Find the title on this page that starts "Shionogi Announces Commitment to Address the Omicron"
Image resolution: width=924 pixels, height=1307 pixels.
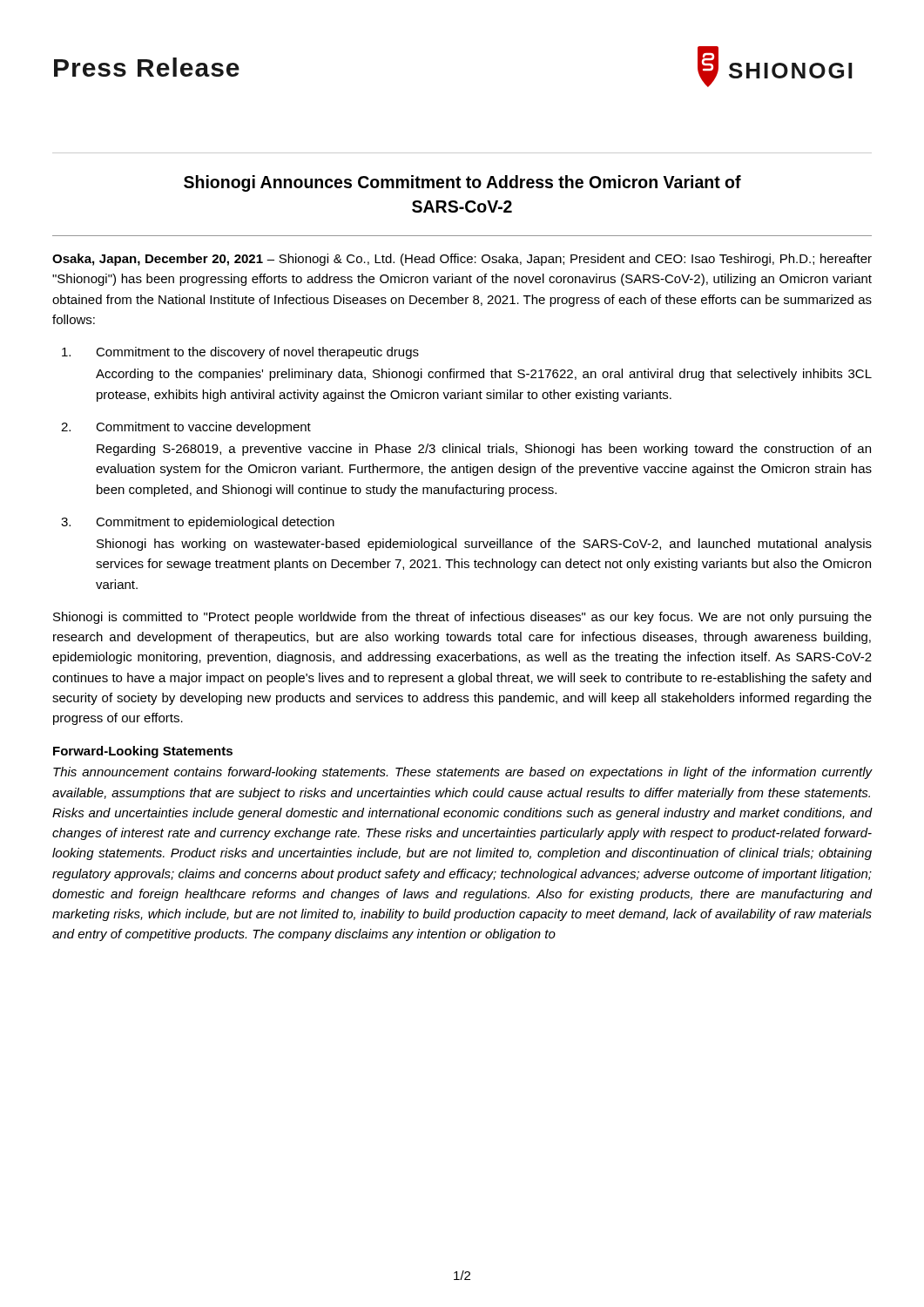462,195
